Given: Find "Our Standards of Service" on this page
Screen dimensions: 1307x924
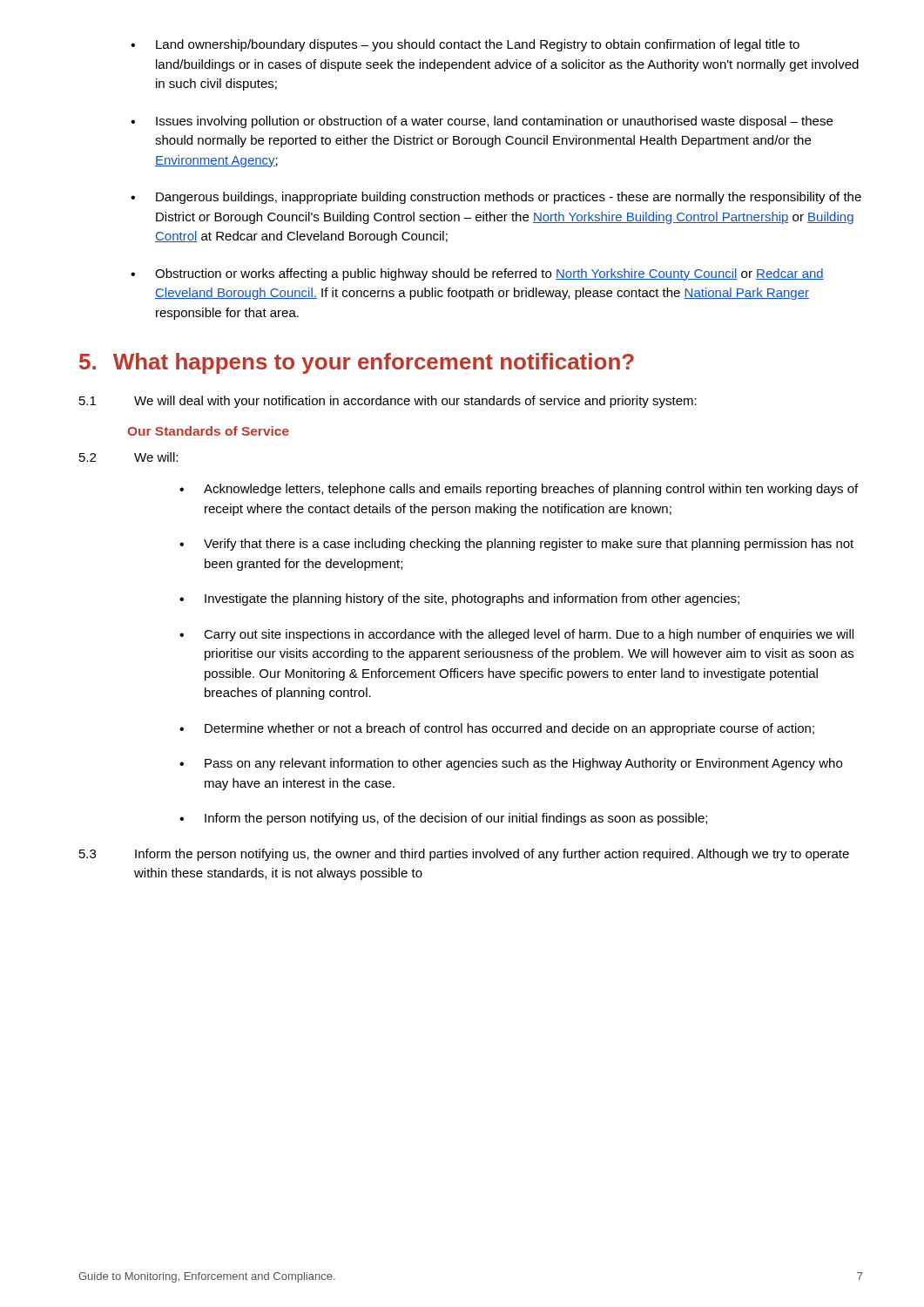Looking at the screenshot, I should 208,430.
